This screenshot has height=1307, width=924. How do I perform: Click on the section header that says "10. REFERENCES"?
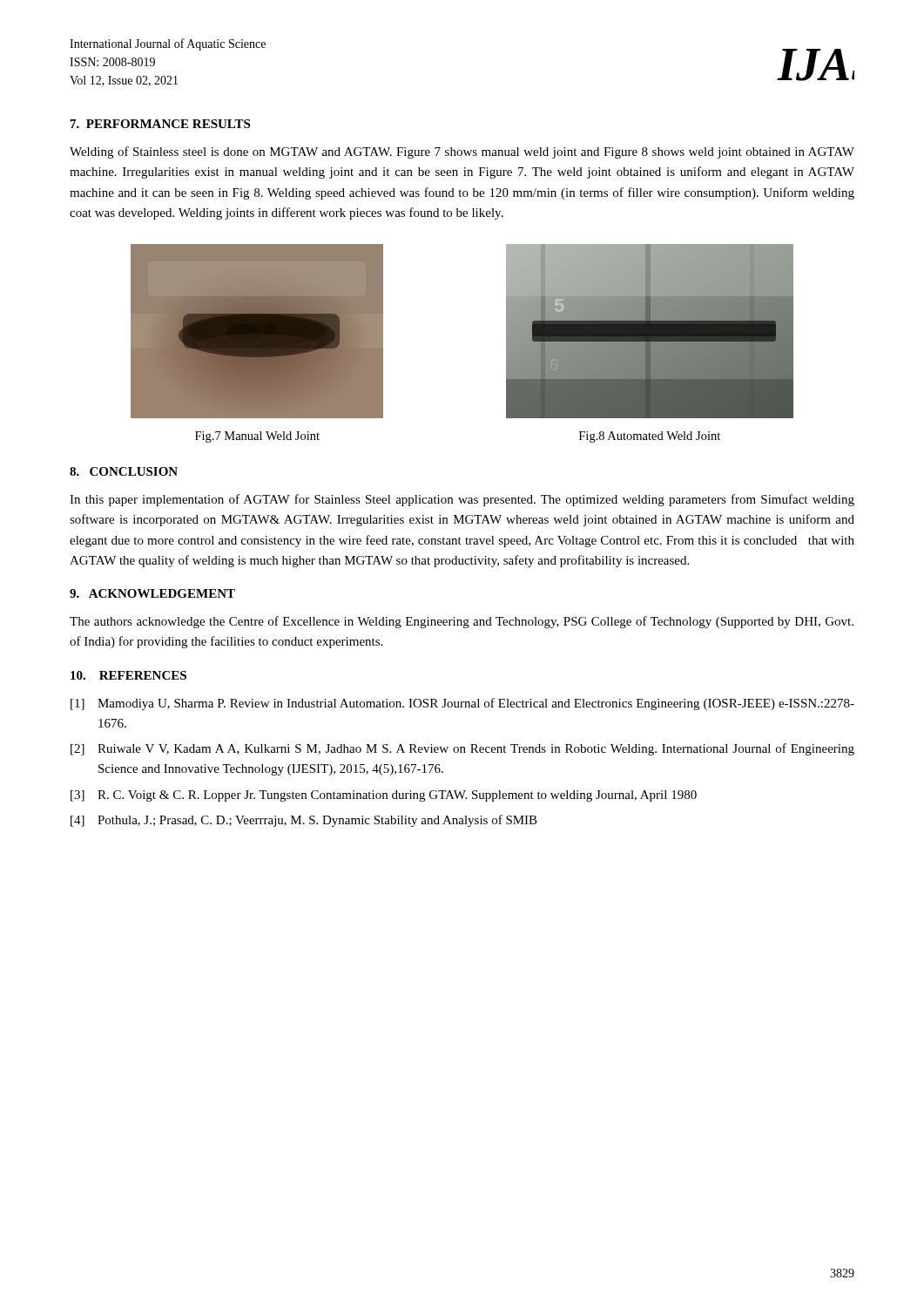click(x=128, y=675)
